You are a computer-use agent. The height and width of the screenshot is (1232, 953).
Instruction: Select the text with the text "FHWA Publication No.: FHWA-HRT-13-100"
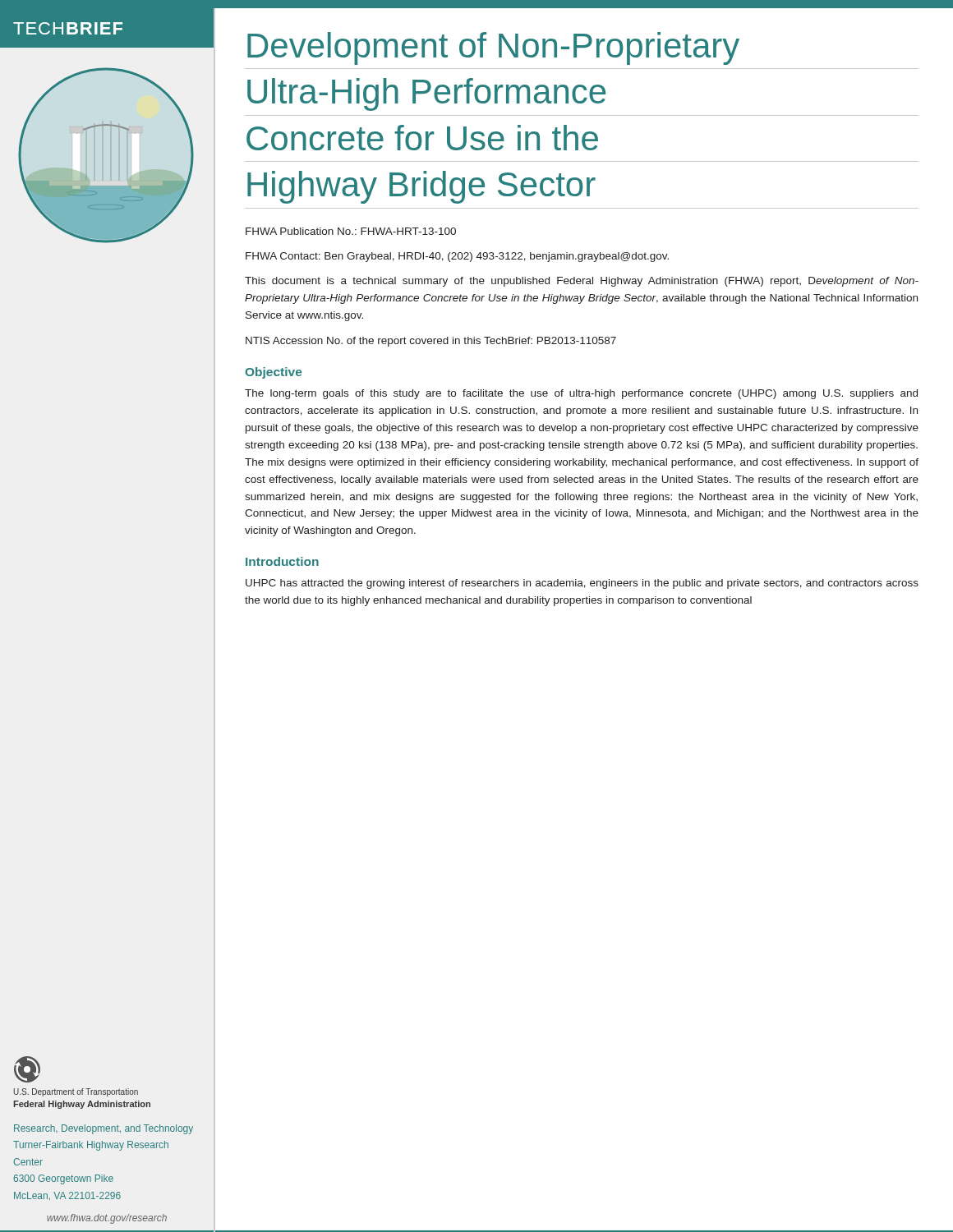coord(351,231)
